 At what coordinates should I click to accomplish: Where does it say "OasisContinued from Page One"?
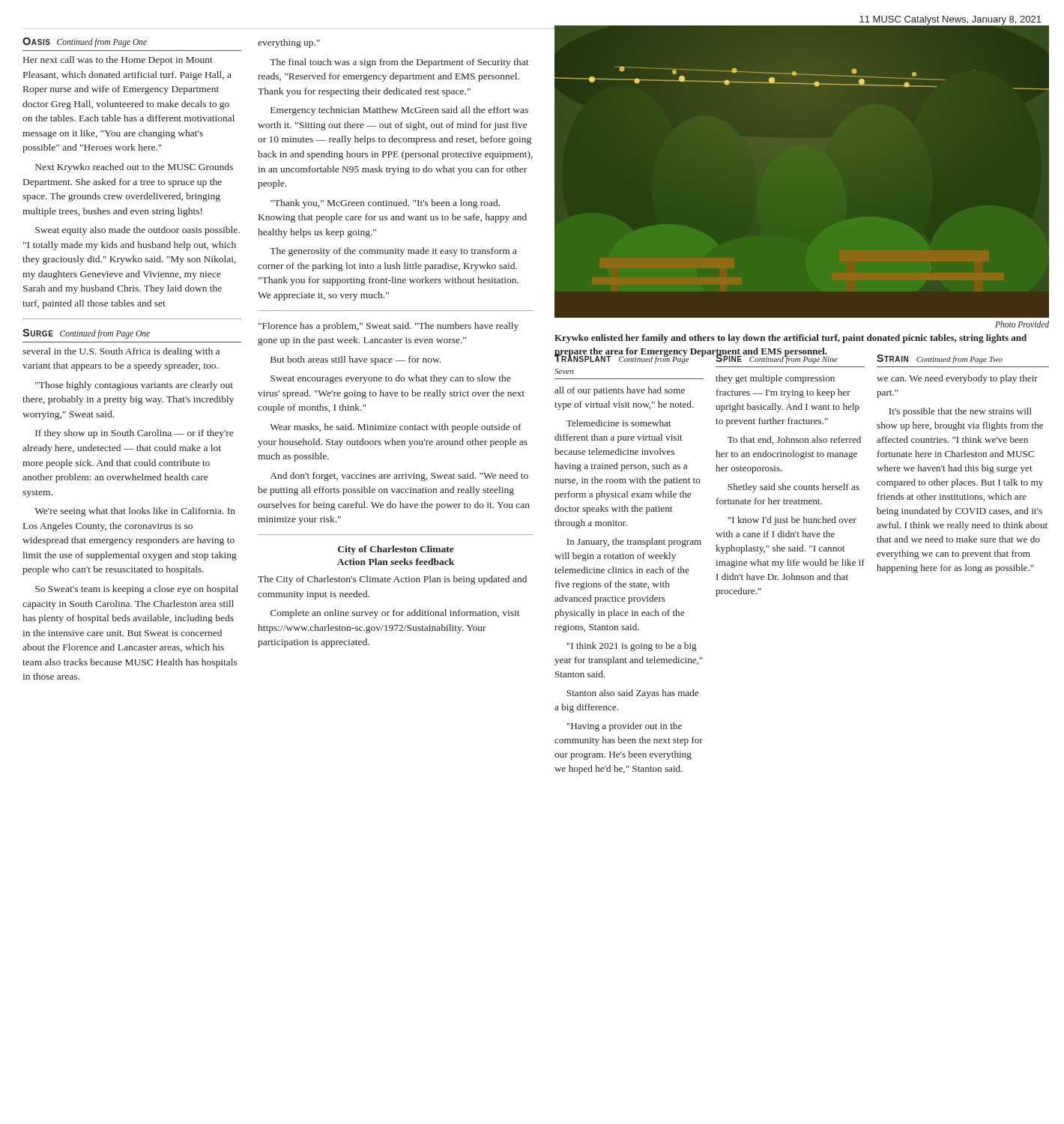click(85, 41)
